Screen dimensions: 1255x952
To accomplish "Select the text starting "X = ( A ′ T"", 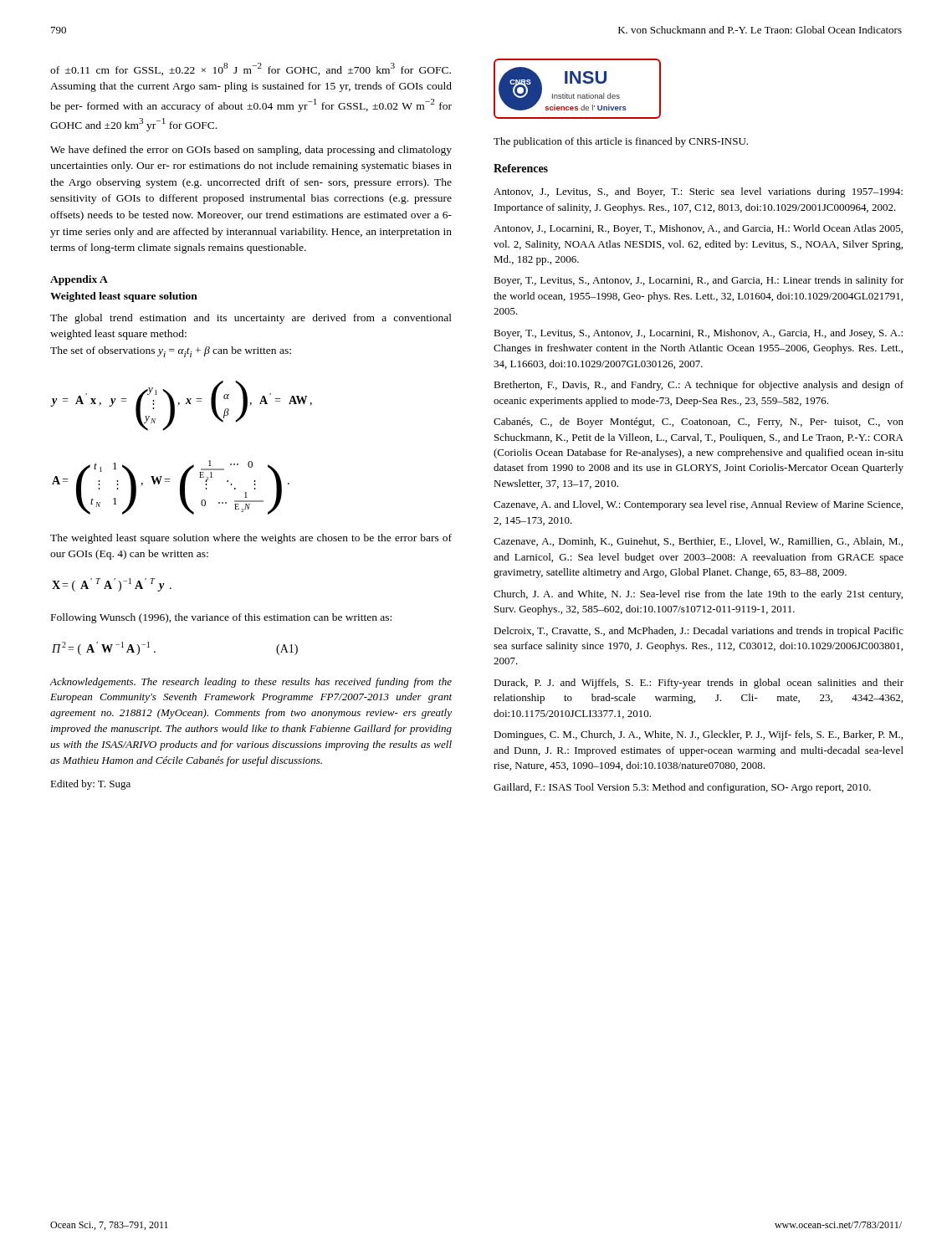I will (x=167, y=586).
